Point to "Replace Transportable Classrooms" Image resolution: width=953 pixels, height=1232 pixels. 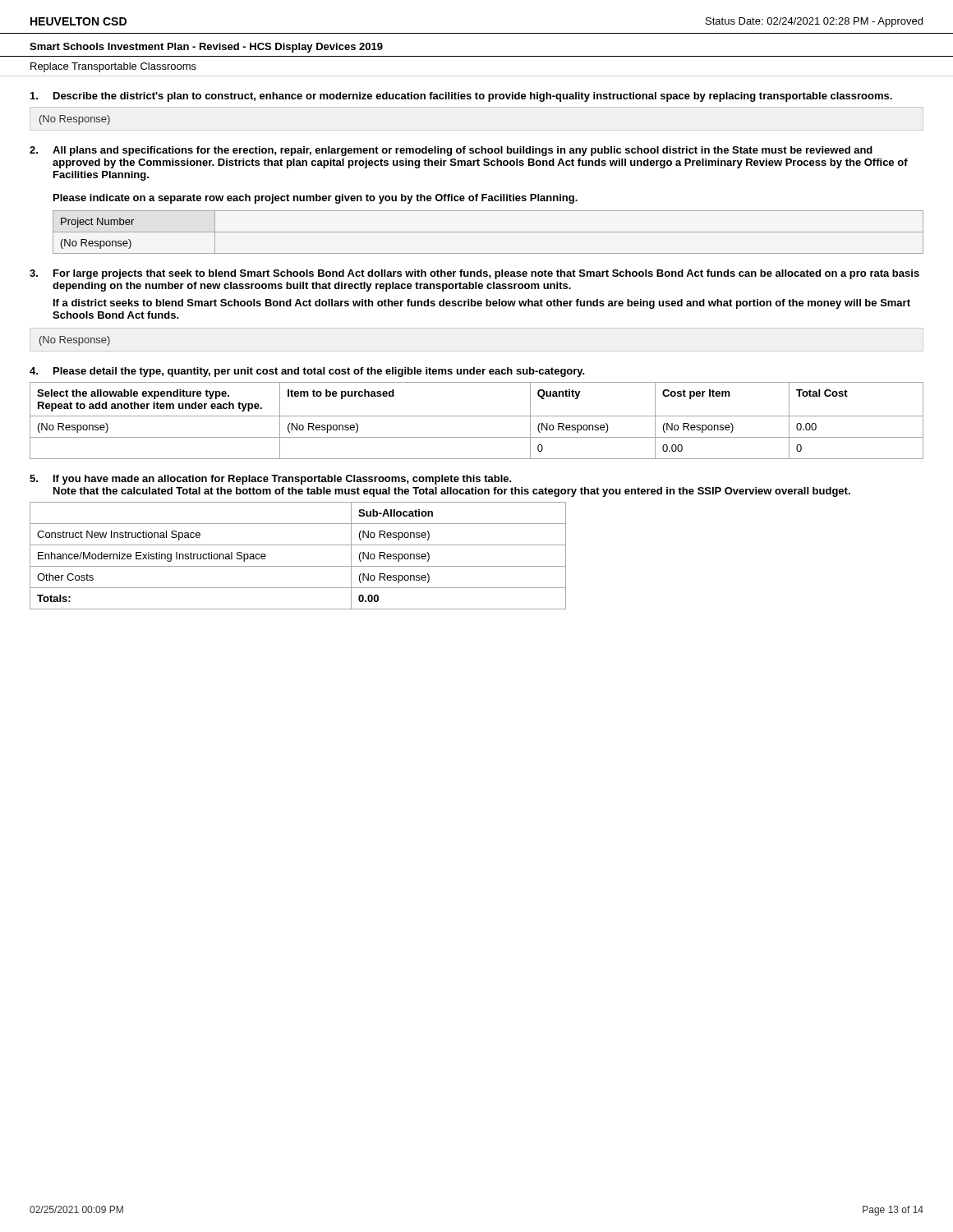[x=113, y=66]
